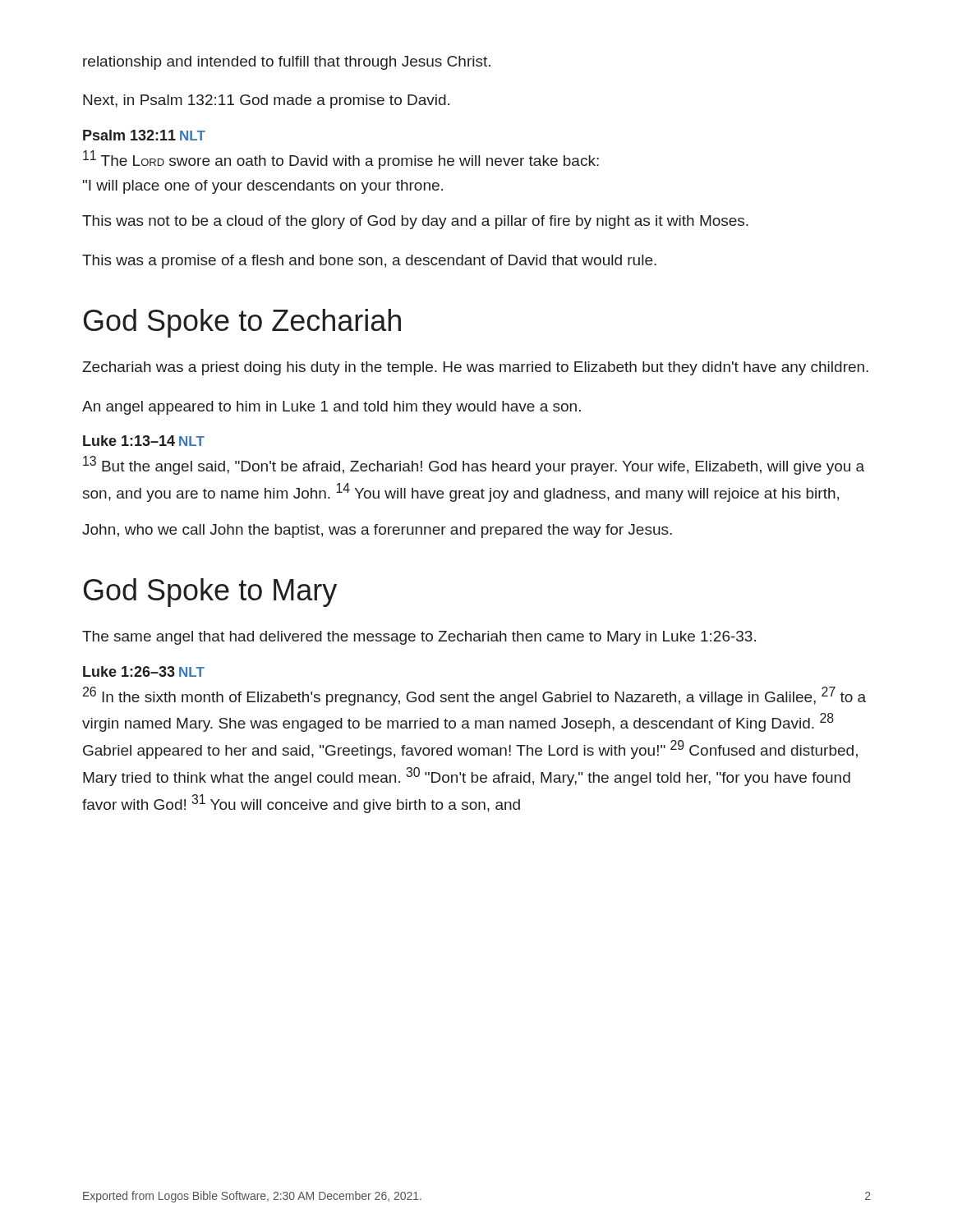This screenshot has height=1232, width=953.
Task: Locate the text block that says "13 But the angel said, "Don't"
Action: pyautogui.click(x=473, y=478)
